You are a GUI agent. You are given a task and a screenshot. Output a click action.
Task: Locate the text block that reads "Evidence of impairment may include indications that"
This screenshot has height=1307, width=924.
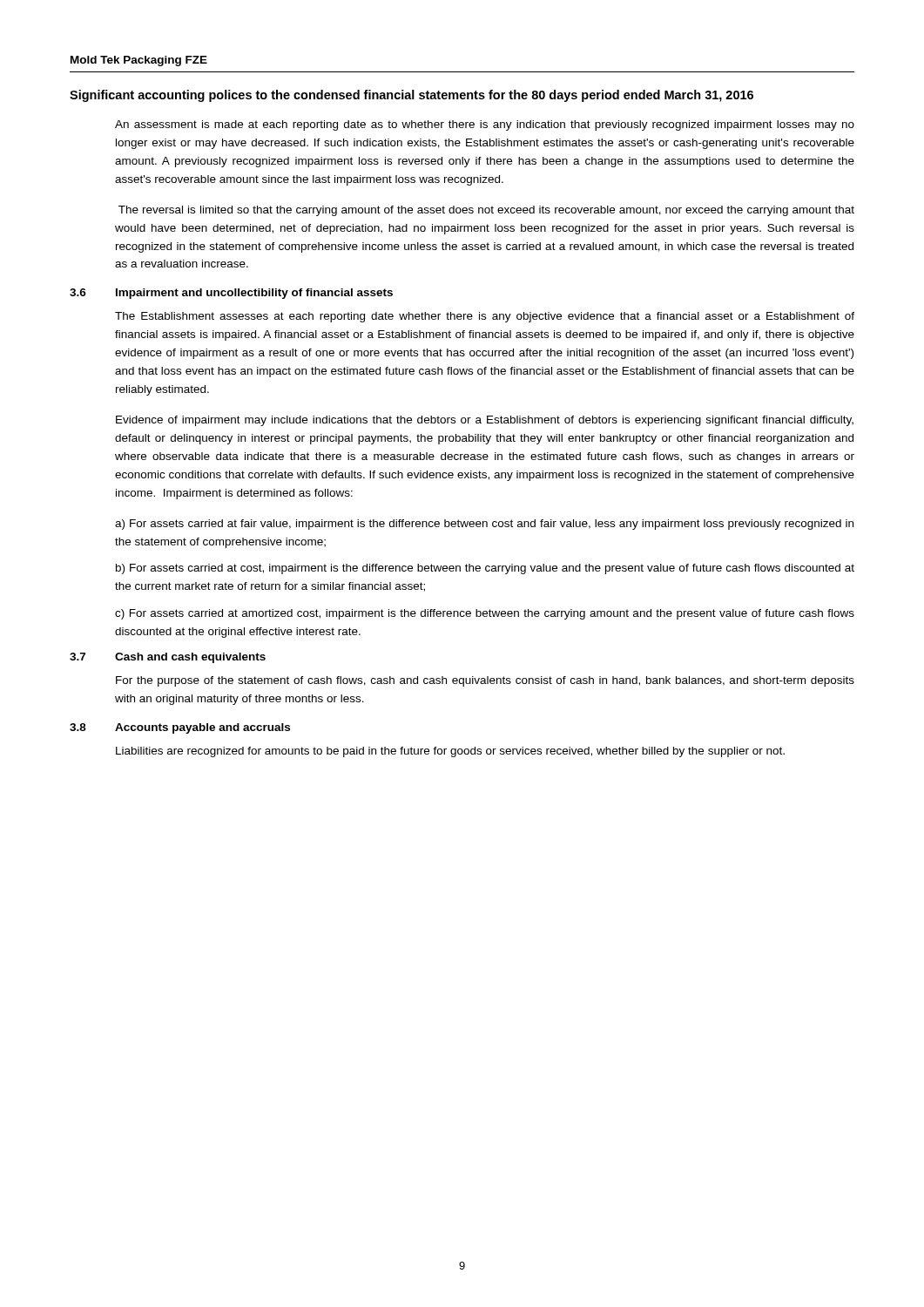point(485,456)
